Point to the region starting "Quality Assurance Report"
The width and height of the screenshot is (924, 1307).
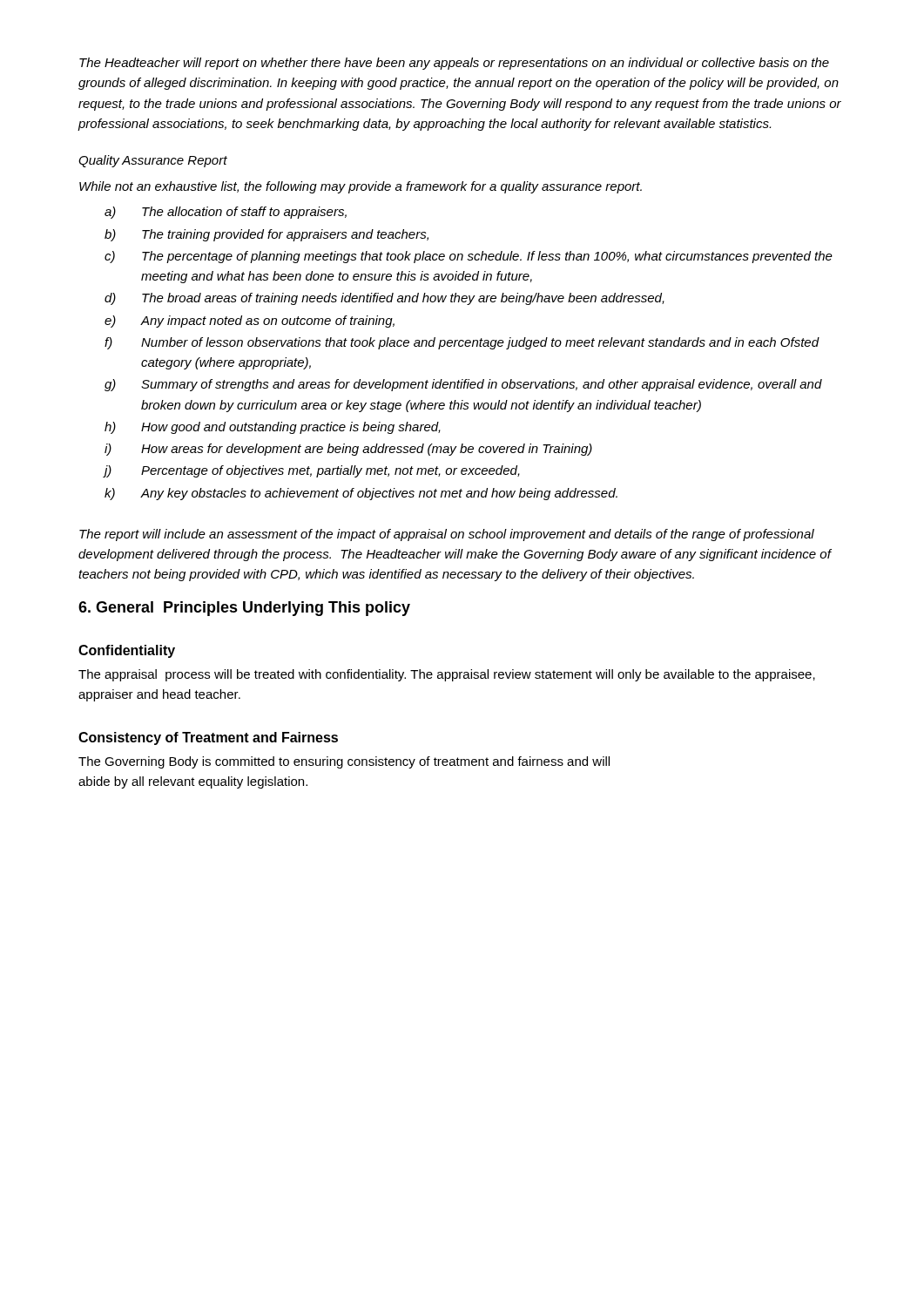click(153, 160)
